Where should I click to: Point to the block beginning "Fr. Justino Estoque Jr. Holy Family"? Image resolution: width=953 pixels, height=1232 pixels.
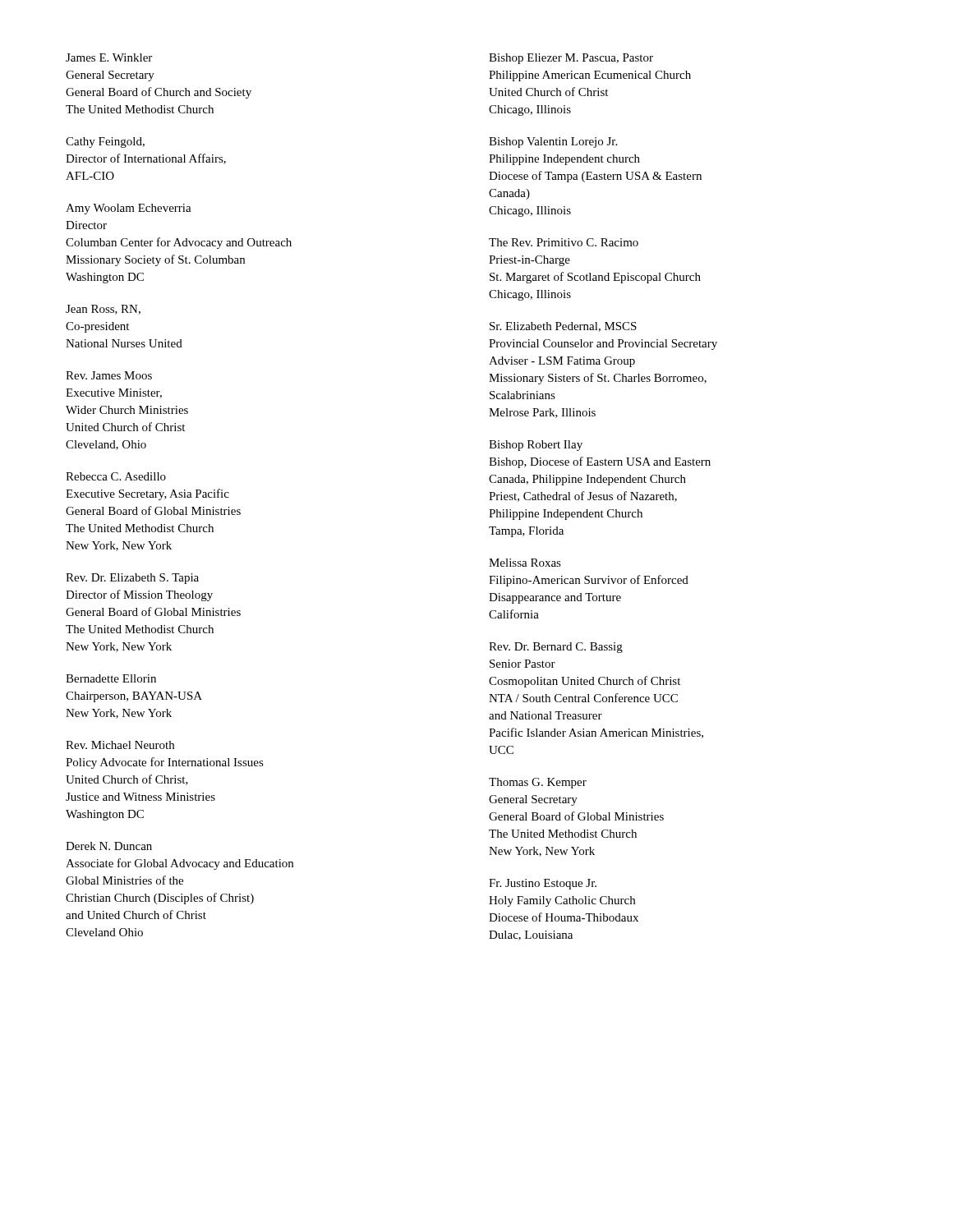(x=543, y=884)
